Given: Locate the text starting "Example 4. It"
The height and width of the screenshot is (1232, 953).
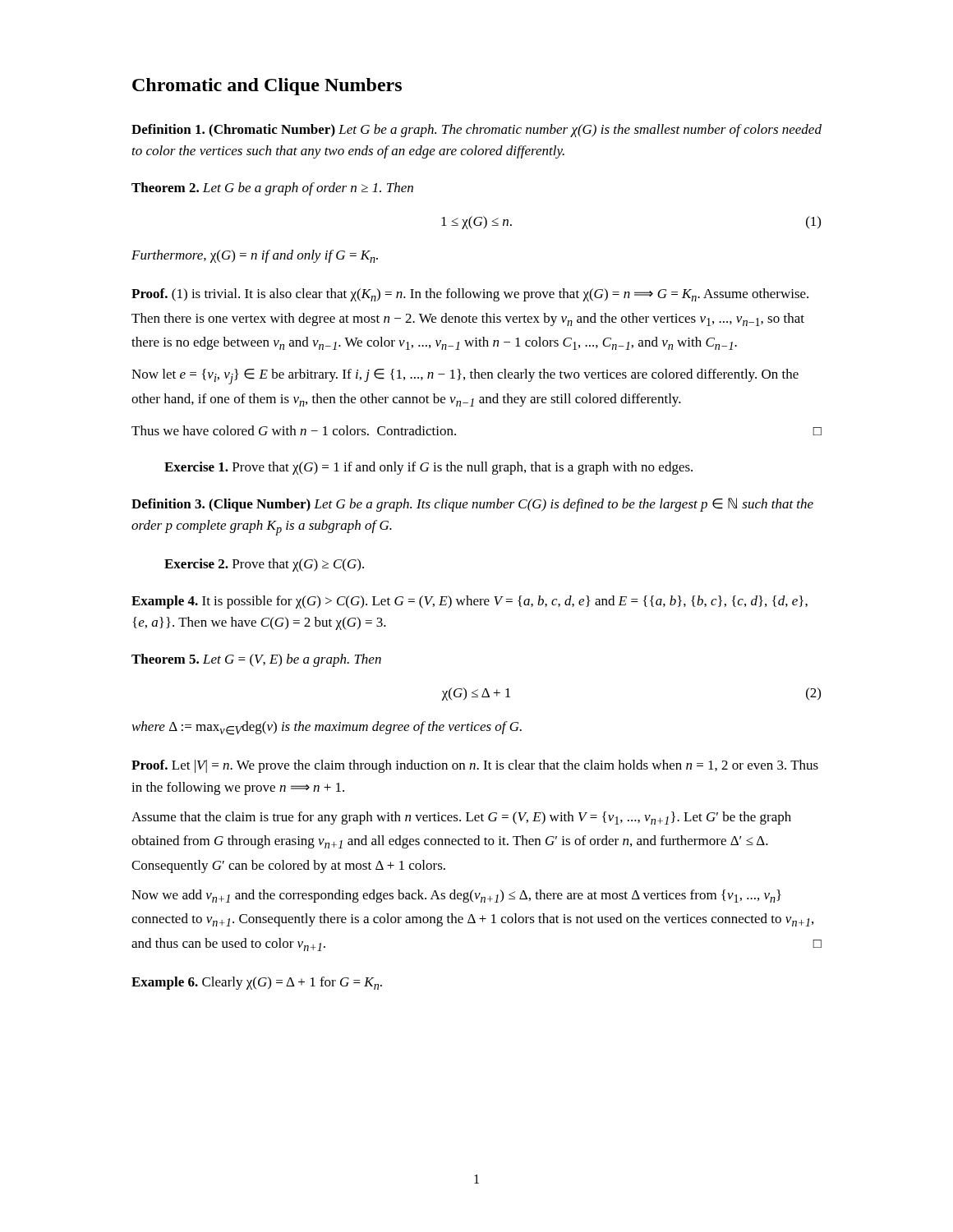Looking at the screenshot, I should coord(476,612).
